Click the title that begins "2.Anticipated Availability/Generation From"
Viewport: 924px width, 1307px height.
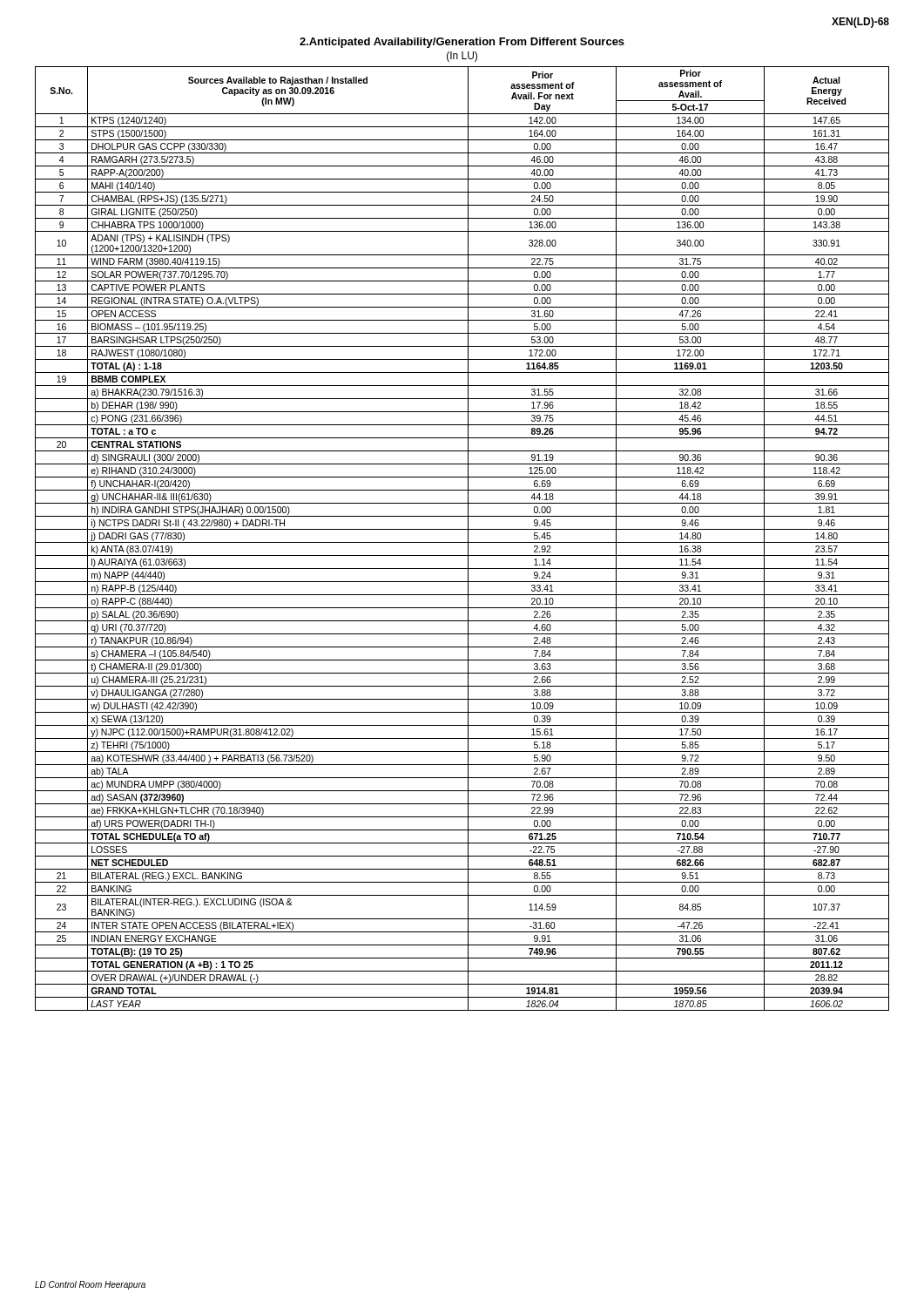pos(462,41)
